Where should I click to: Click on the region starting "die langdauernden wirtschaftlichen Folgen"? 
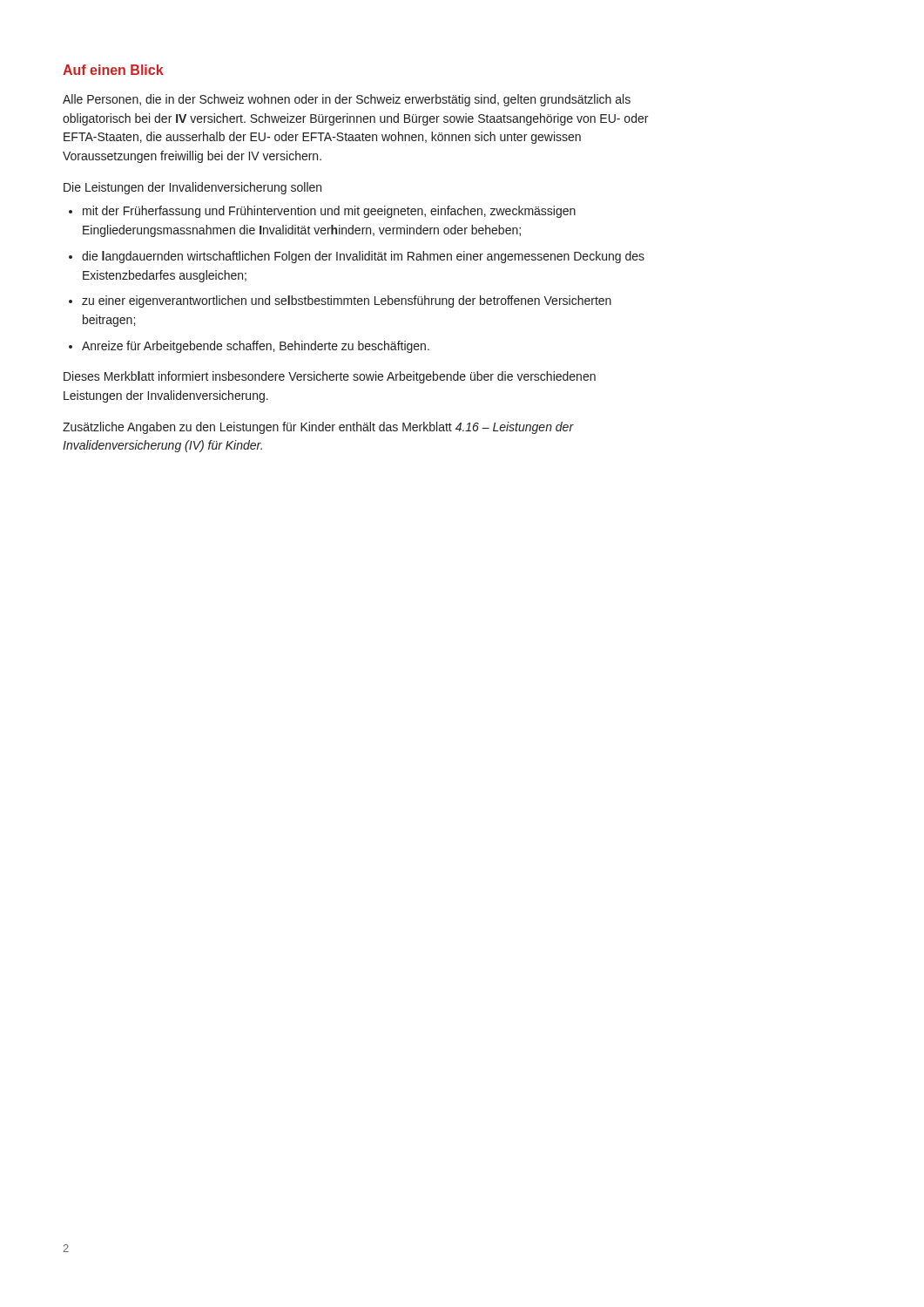tap(363, 265)
